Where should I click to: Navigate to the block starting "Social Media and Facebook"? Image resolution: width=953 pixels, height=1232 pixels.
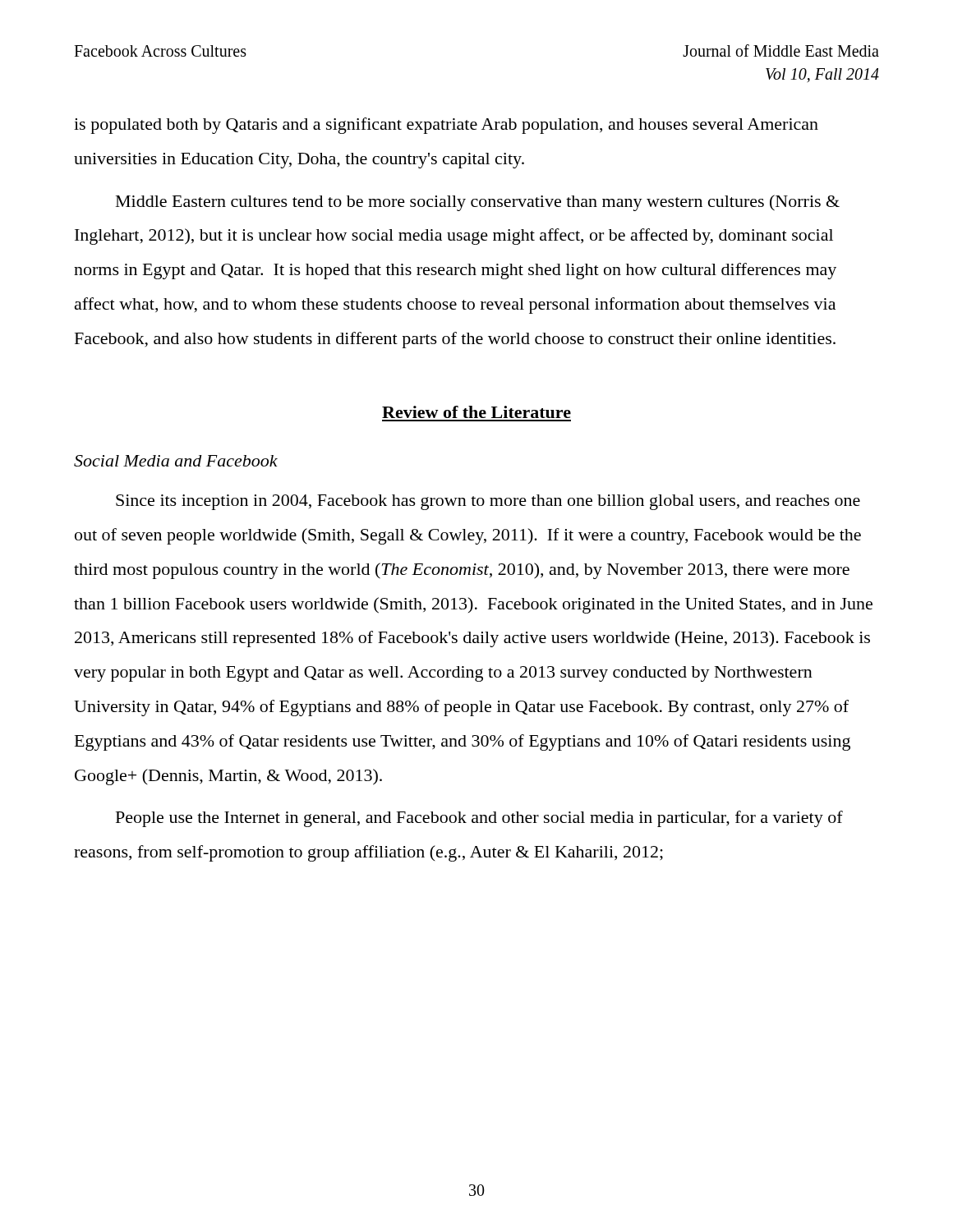pyautogui.click(x=176, y=461)
